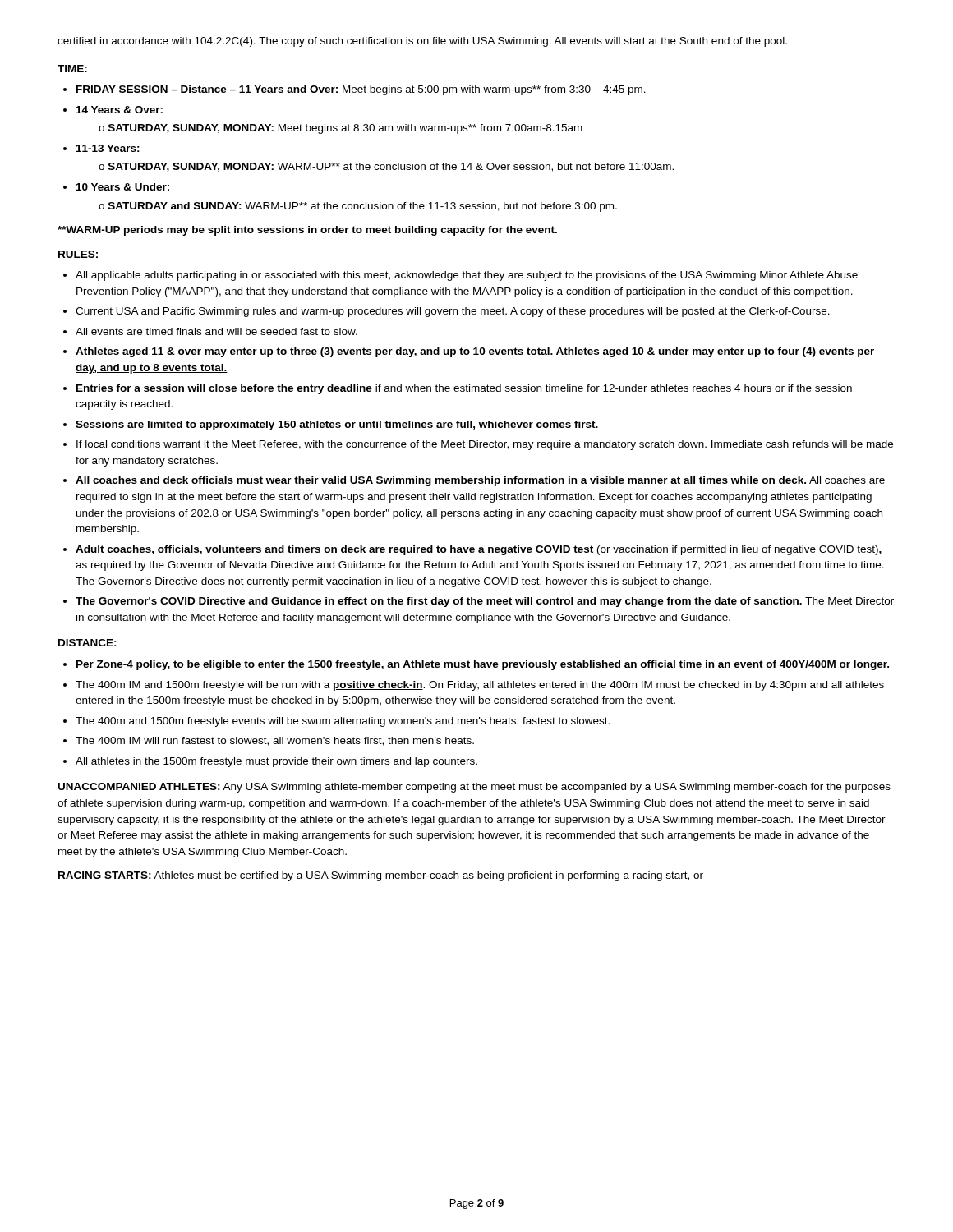The height and width of the screenshot is (1232, 953).
Task: Find the block on this page that starts "certified in accordance with"
Action: click(476, 41)
